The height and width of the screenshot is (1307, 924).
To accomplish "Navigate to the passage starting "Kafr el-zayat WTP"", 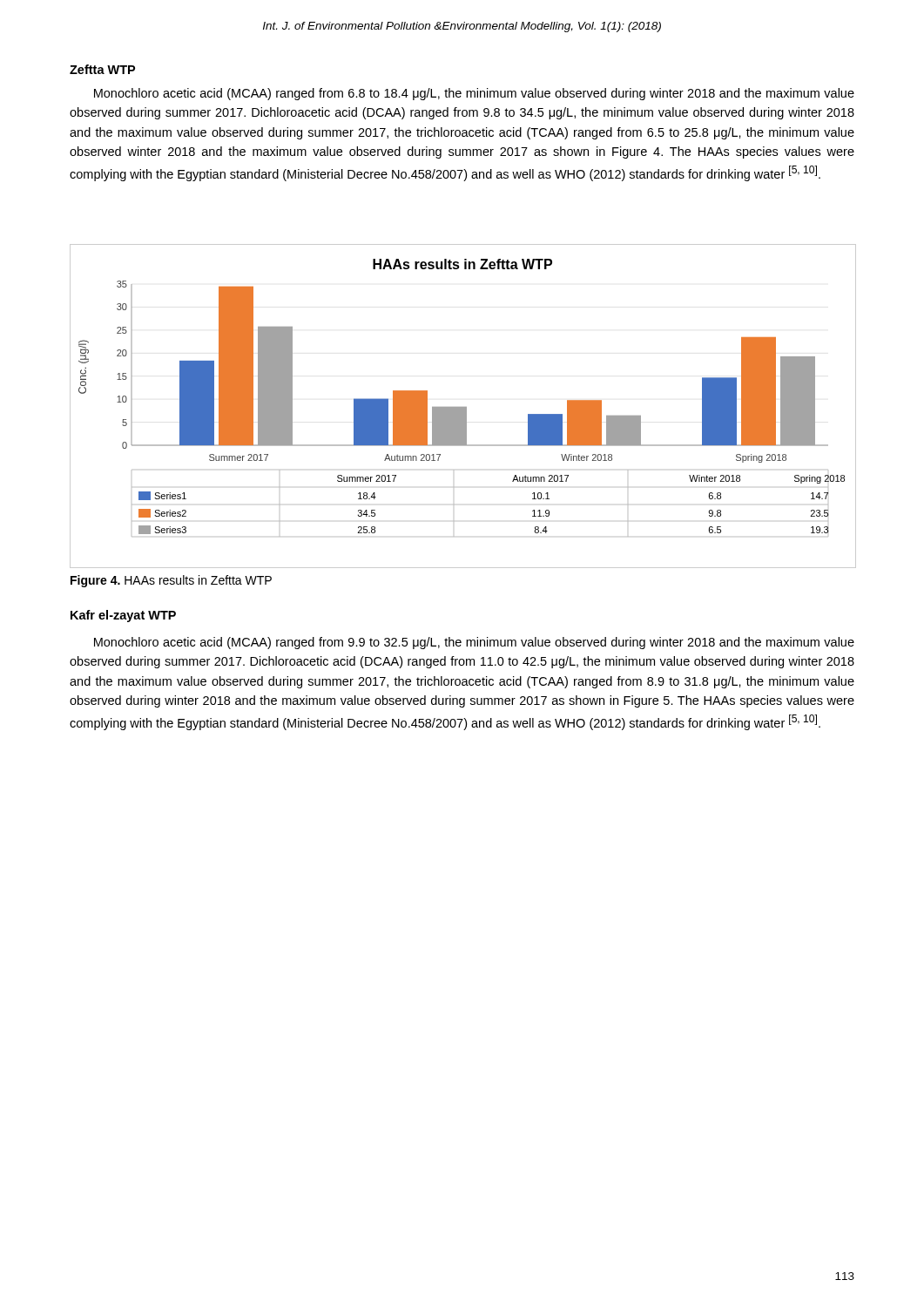I will click(x=123, y=615).
